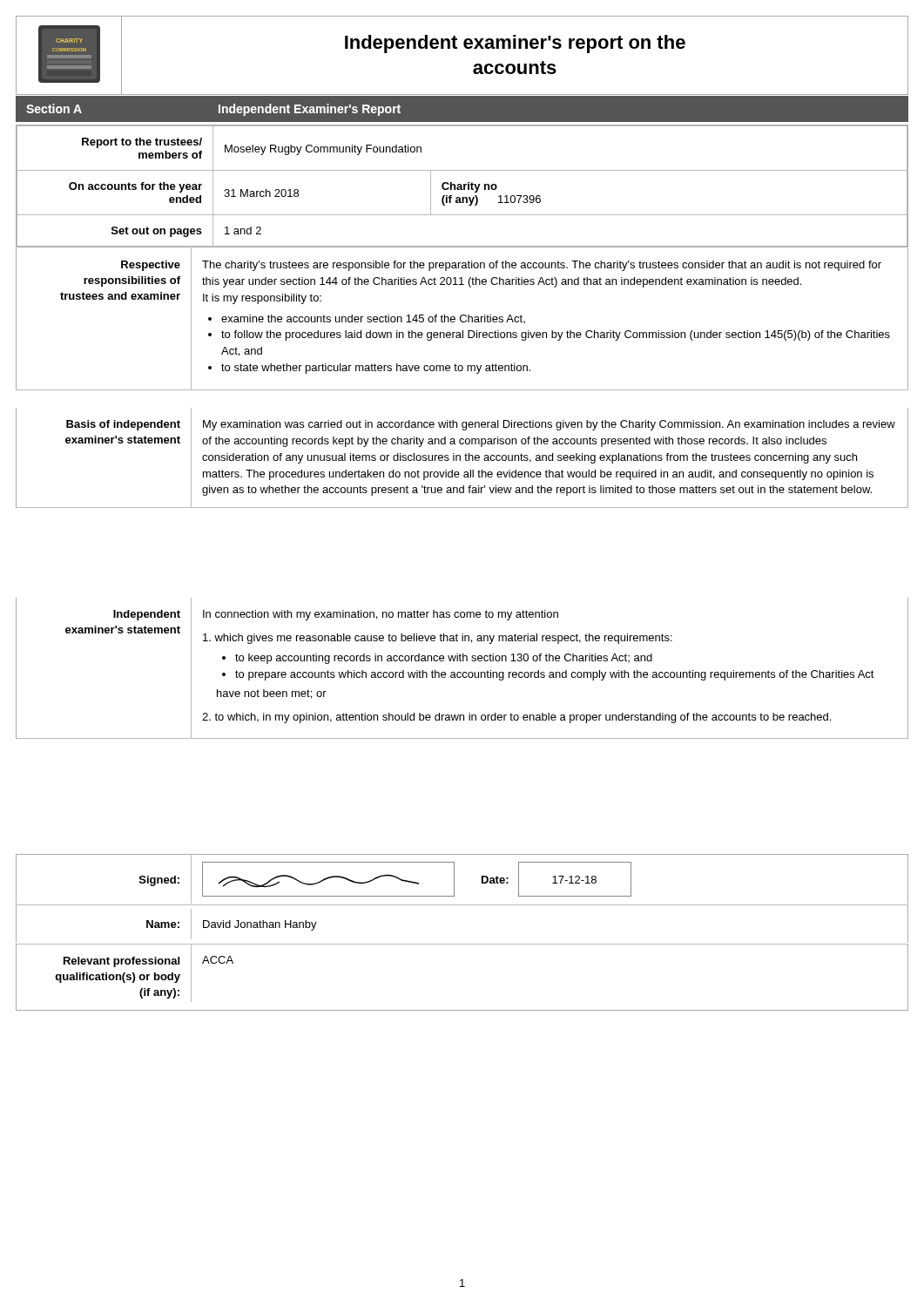
Task: Locate the text "Respectiveresponsibilities oftrustees and examiner"
Action: pyautogui.click(x=120, y=280)
